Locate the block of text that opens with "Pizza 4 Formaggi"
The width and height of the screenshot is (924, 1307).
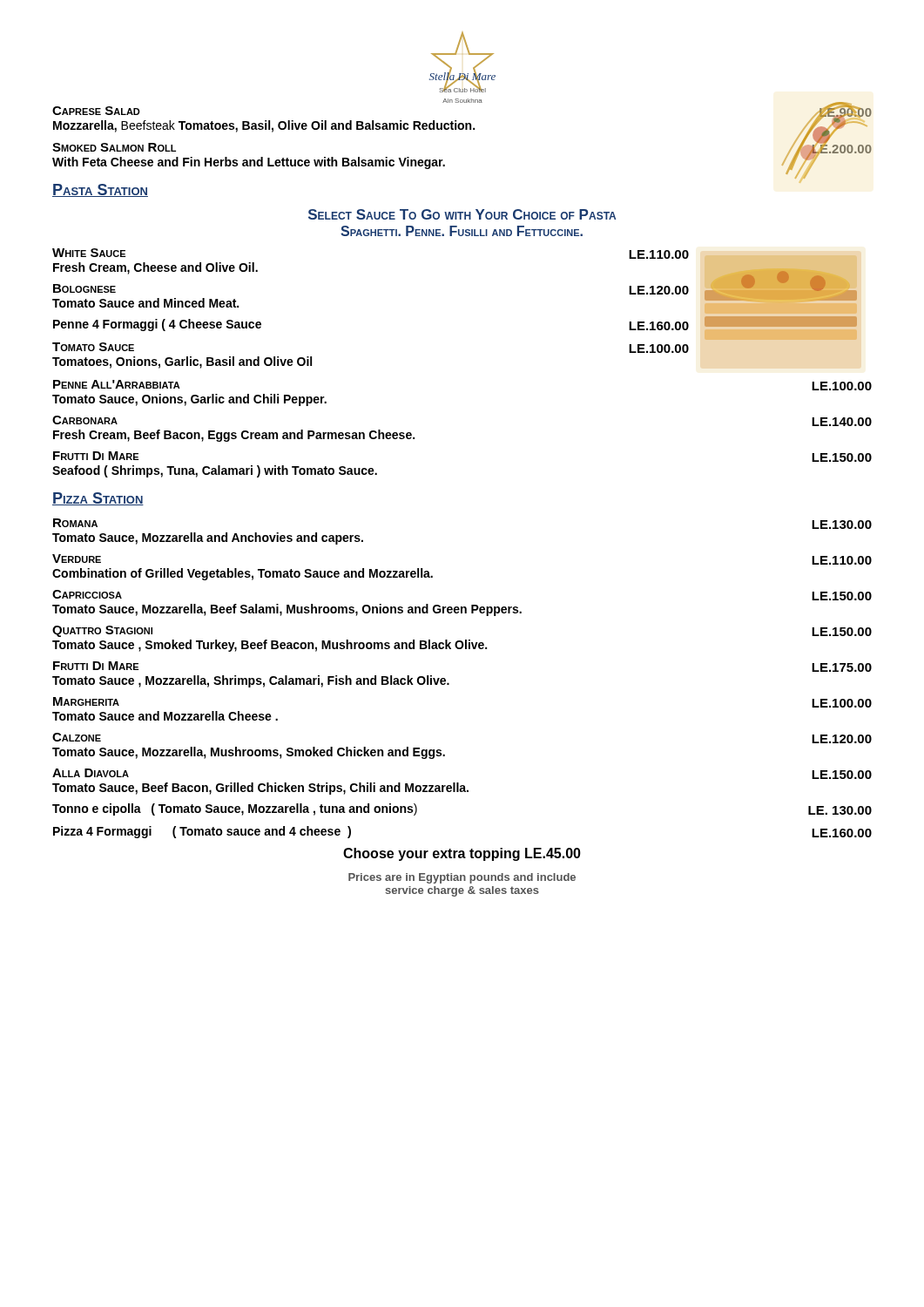point(100,832)
